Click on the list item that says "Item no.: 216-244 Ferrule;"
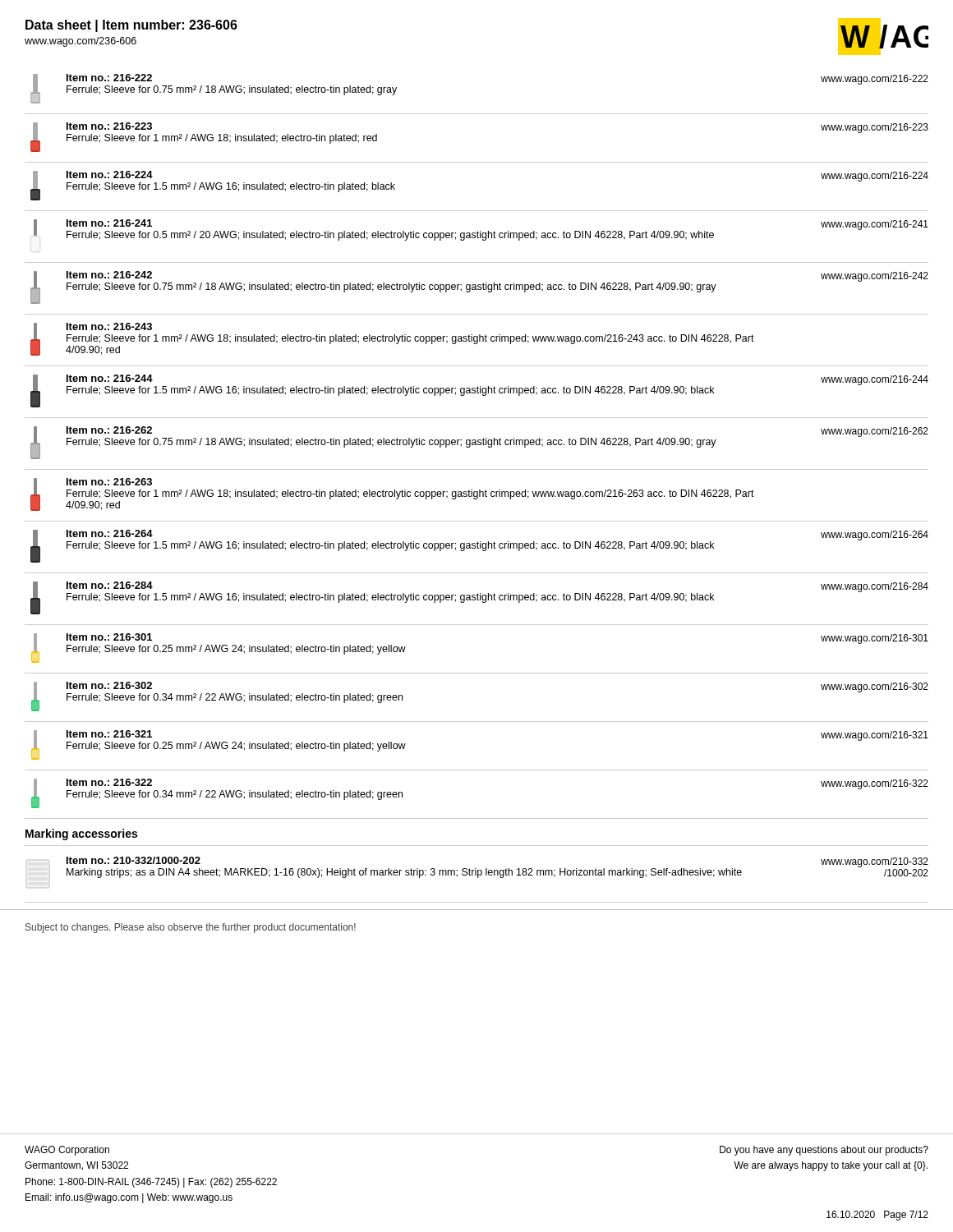The width and height of the screenshot is (953, 1232). click(476, 392)
